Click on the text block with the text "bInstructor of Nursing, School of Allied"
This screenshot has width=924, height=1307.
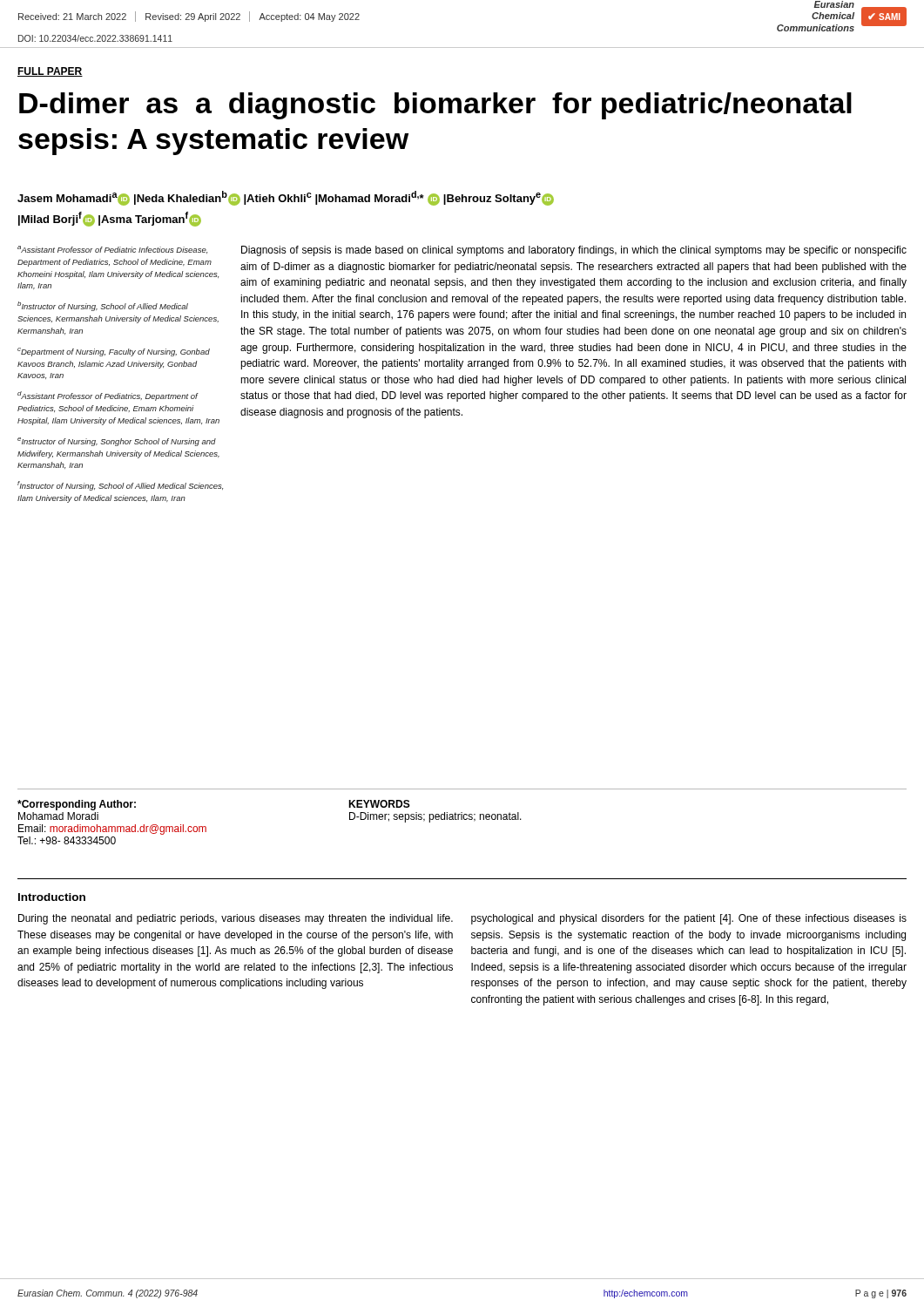[118, 318]
